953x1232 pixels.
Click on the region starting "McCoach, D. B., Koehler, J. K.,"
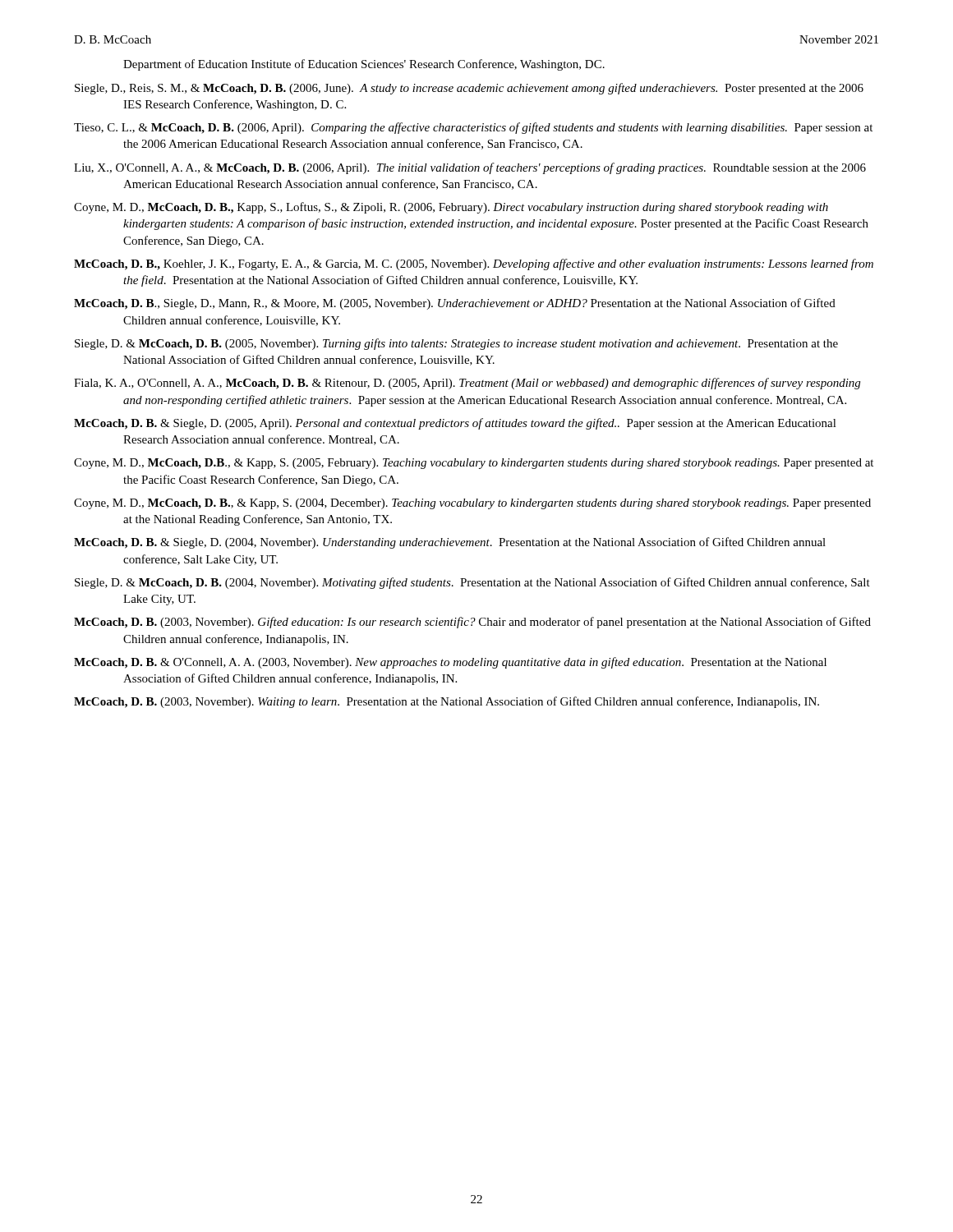474,272
